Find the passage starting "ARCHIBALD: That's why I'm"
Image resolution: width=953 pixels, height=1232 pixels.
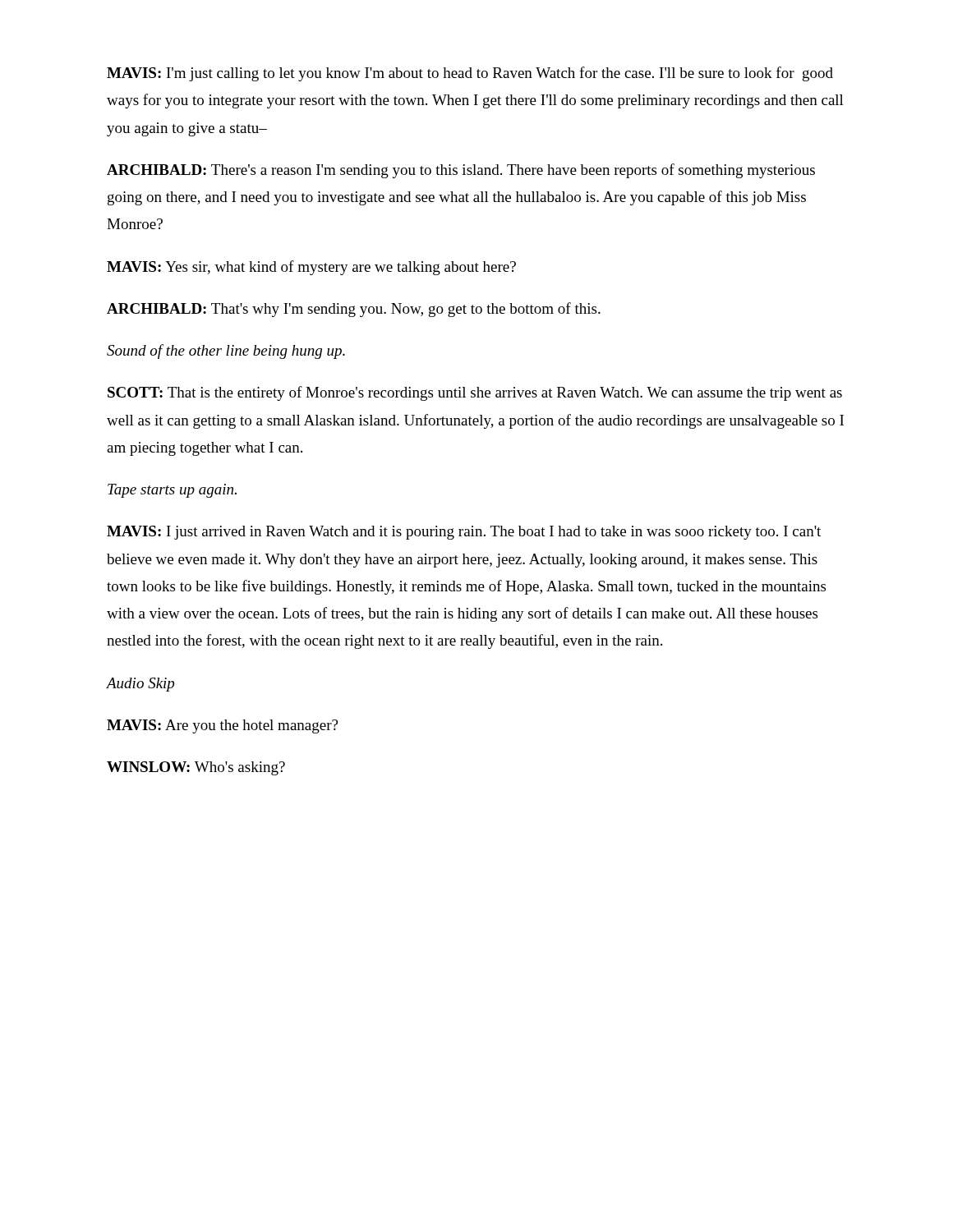[354, 308]
